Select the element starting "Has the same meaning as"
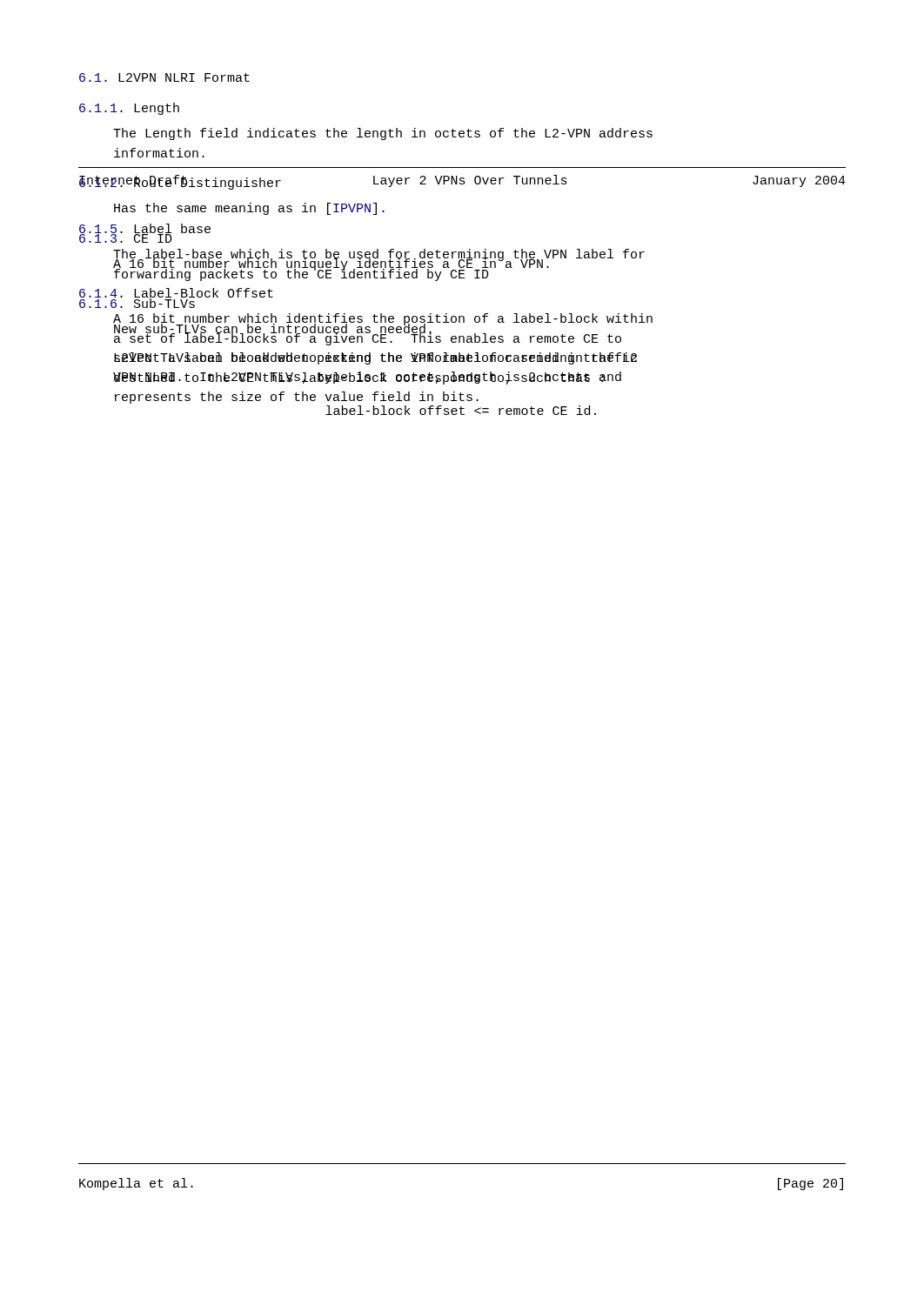 pos(250,209)
